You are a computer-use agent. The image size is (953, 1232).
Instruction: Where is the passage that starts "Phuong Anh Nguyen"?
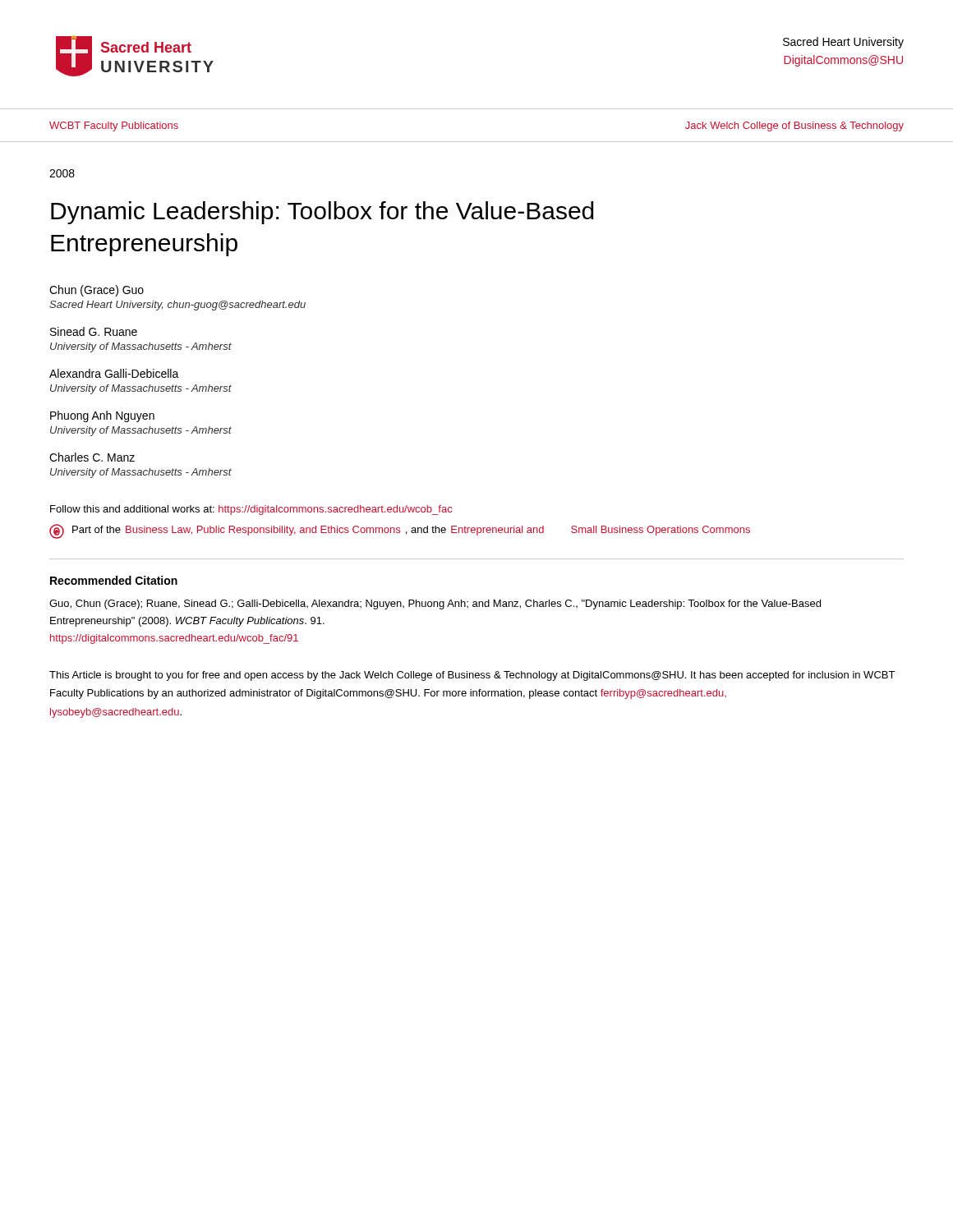(x=102, y=416)
